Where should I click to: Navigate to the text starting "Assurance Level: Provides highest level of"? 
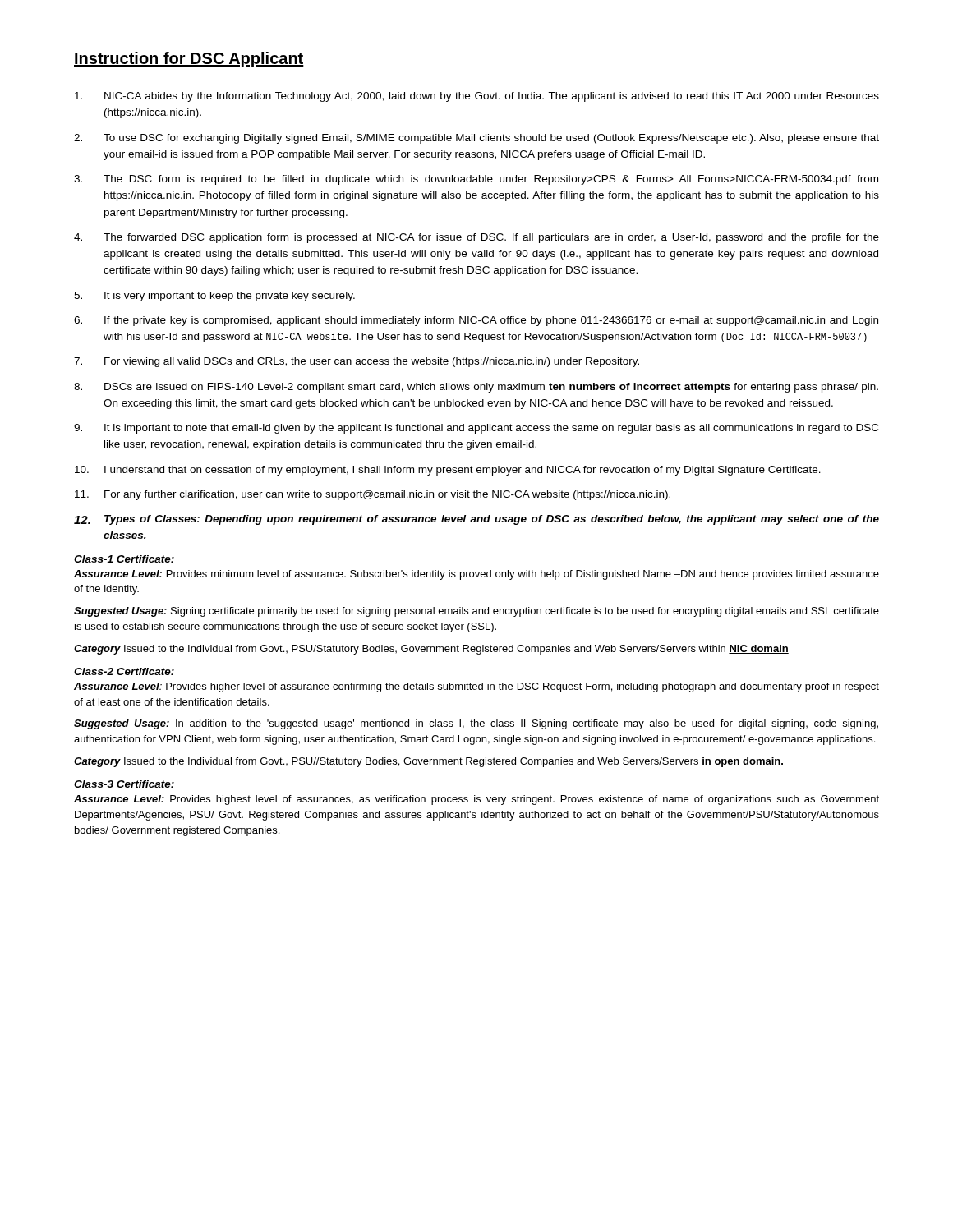pyautogui.click(x=476, y=814)
